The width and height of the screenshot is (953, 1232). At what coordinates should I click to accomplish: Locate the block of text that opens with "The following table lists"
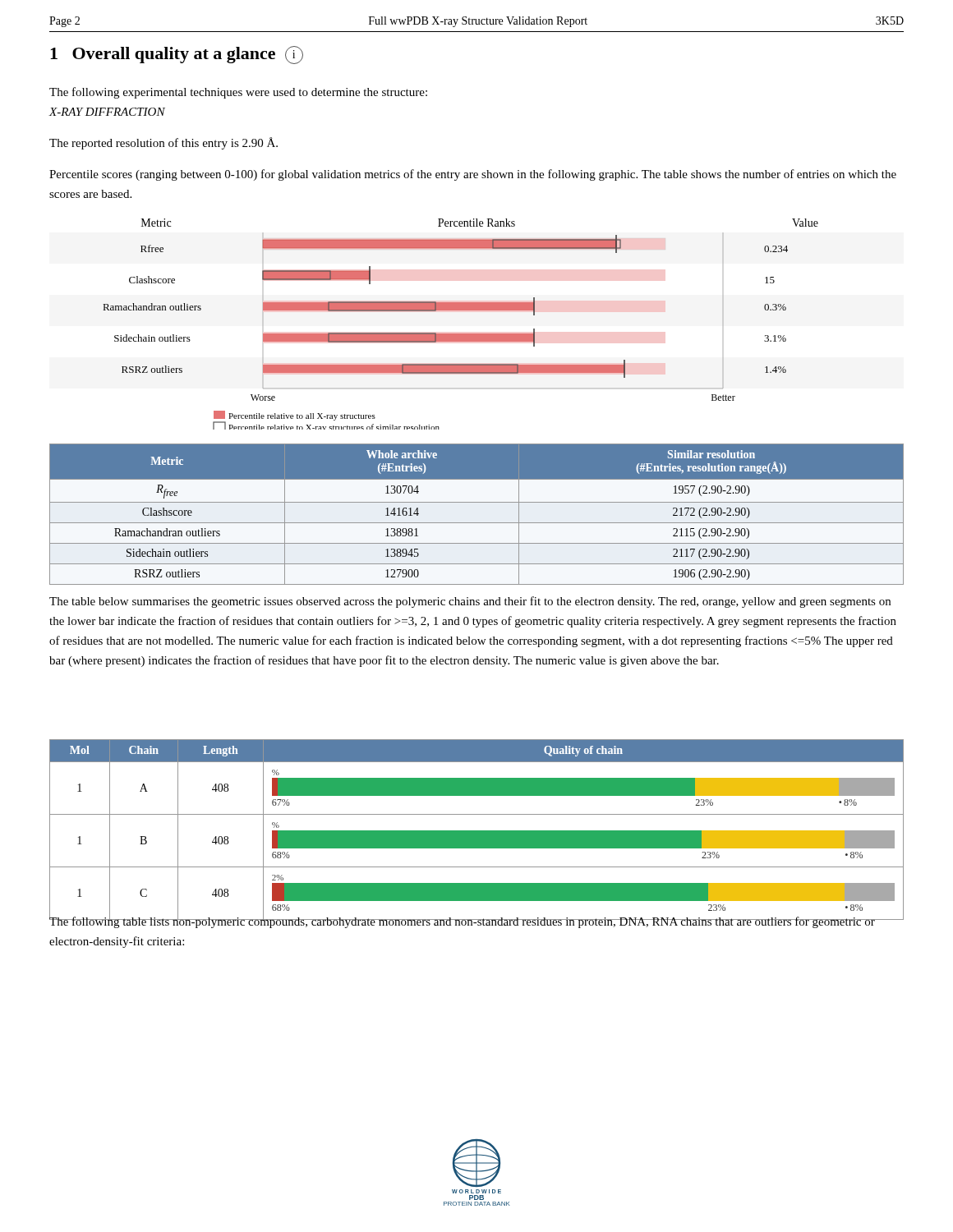(462, 931)
